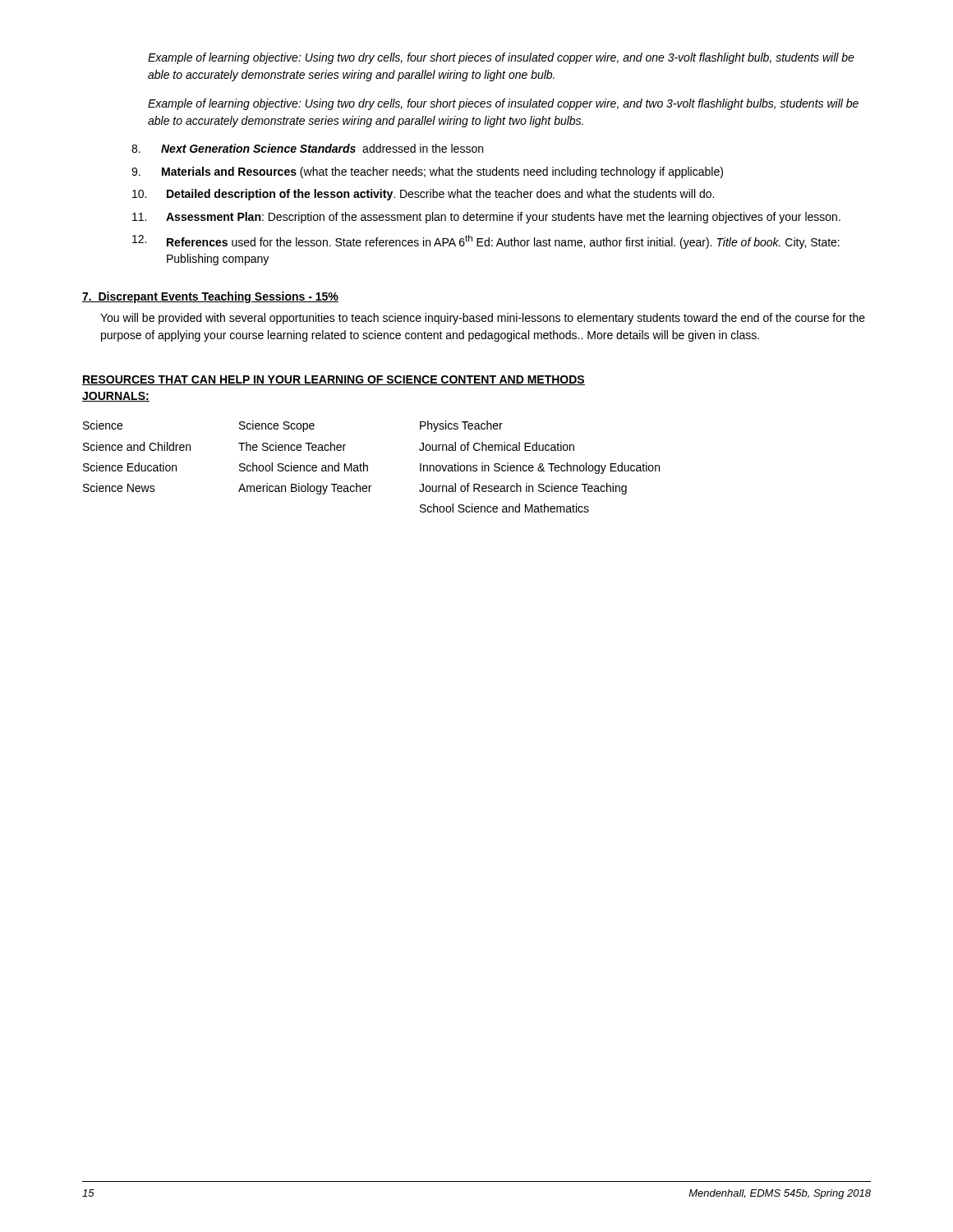Find the block on this page that starts "9. Materials and Resources (what the teacher needs;"

pyautogui.click(x=501, y=172)
